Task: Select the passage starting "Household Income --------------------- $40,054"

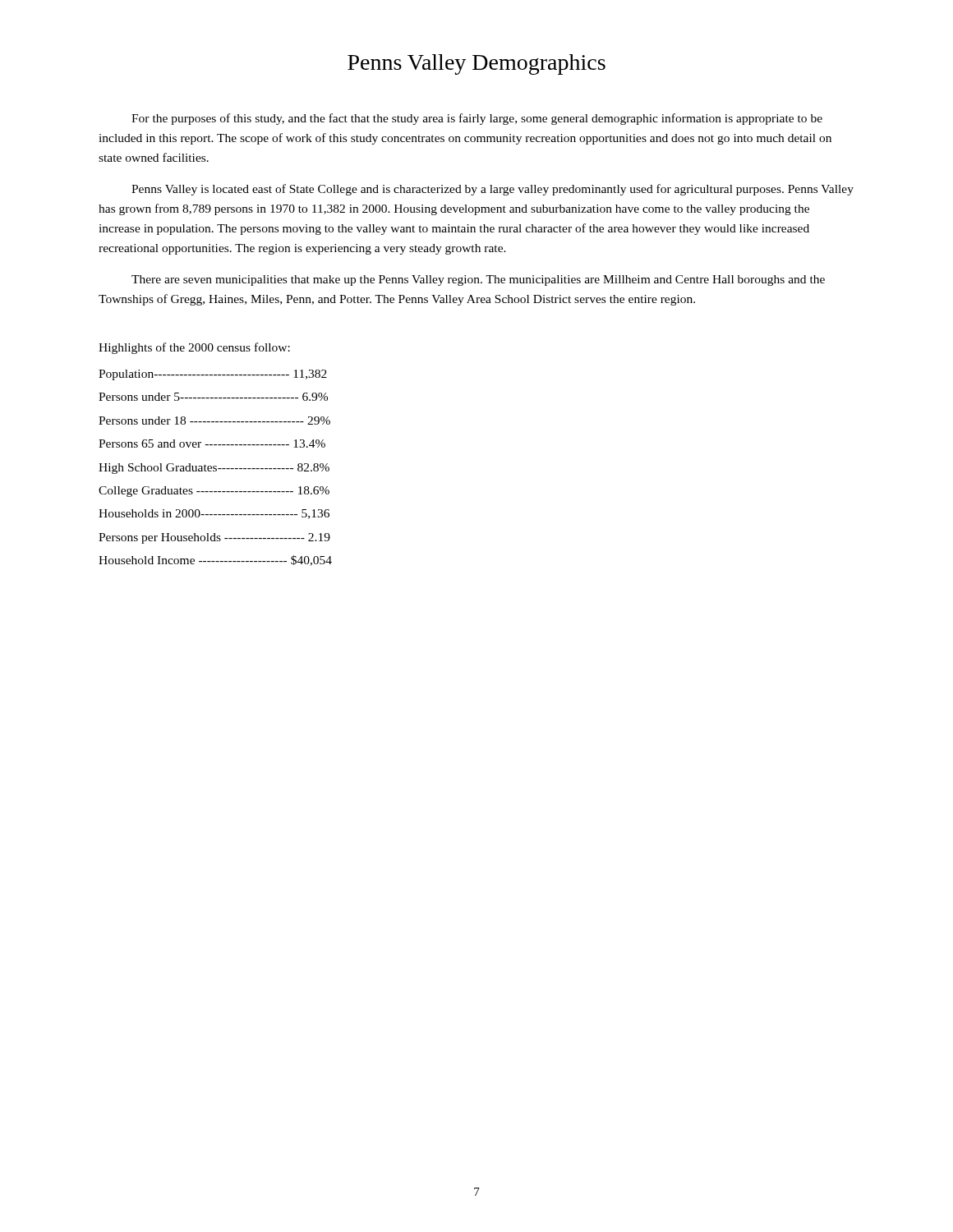Action: 215,560
